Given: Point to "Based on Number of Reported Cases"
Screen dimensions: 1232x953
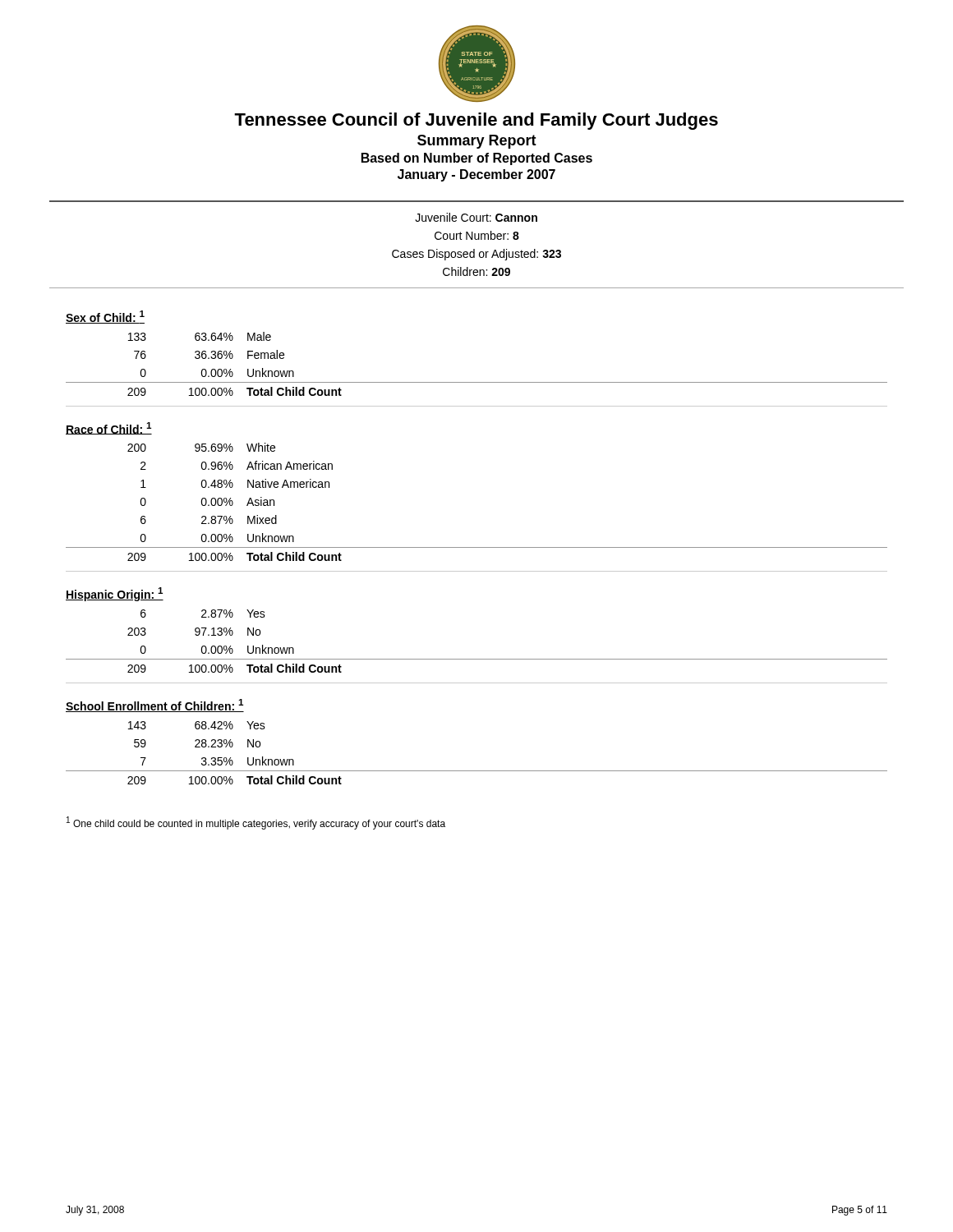Looking at the screenshot, I should point(476,158).
